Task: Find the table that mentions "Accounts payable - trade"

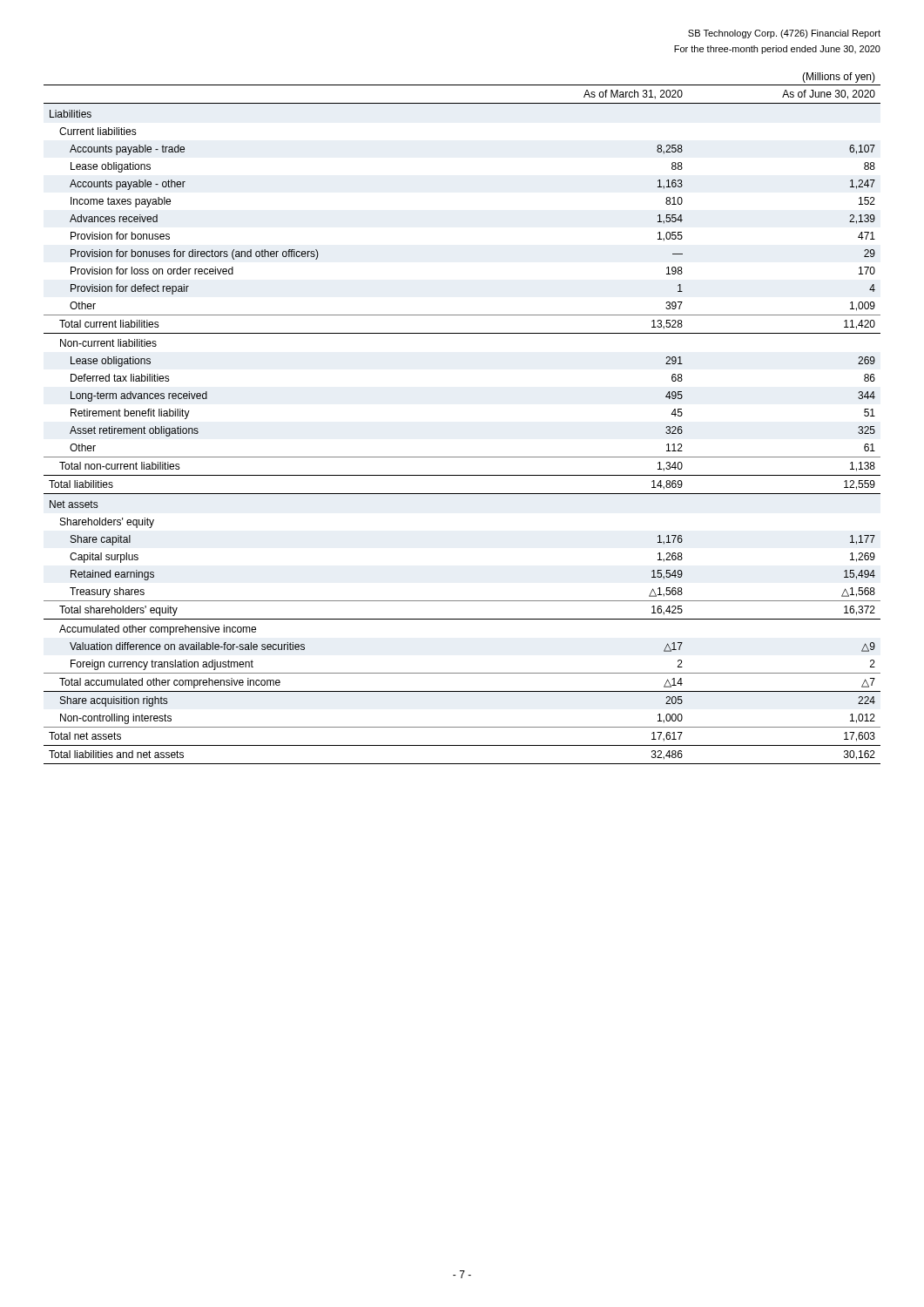Action: click(x=462, y=416)
